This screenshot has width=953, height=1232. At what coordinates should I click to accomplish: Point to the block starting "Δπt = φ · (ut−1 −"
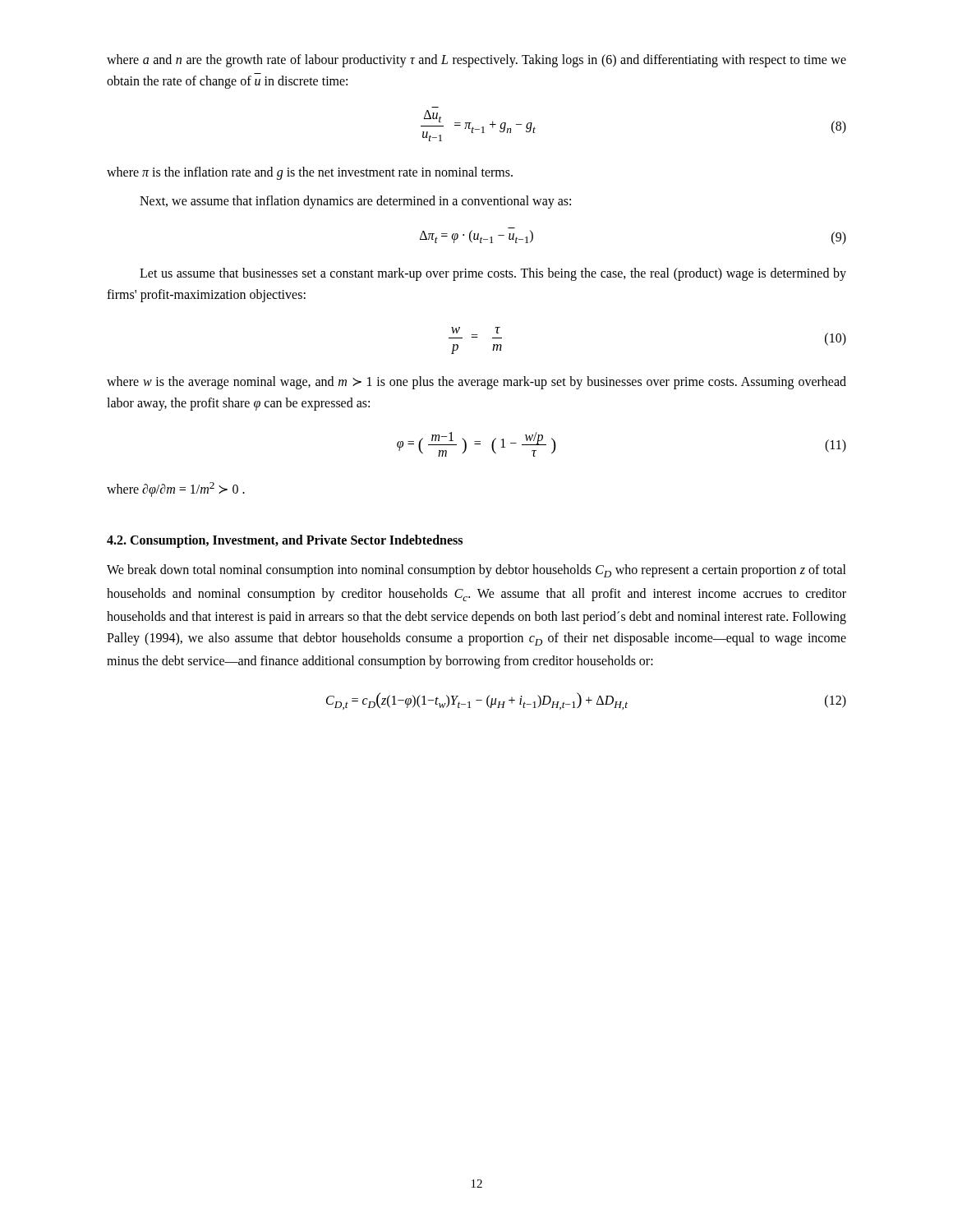476,237
